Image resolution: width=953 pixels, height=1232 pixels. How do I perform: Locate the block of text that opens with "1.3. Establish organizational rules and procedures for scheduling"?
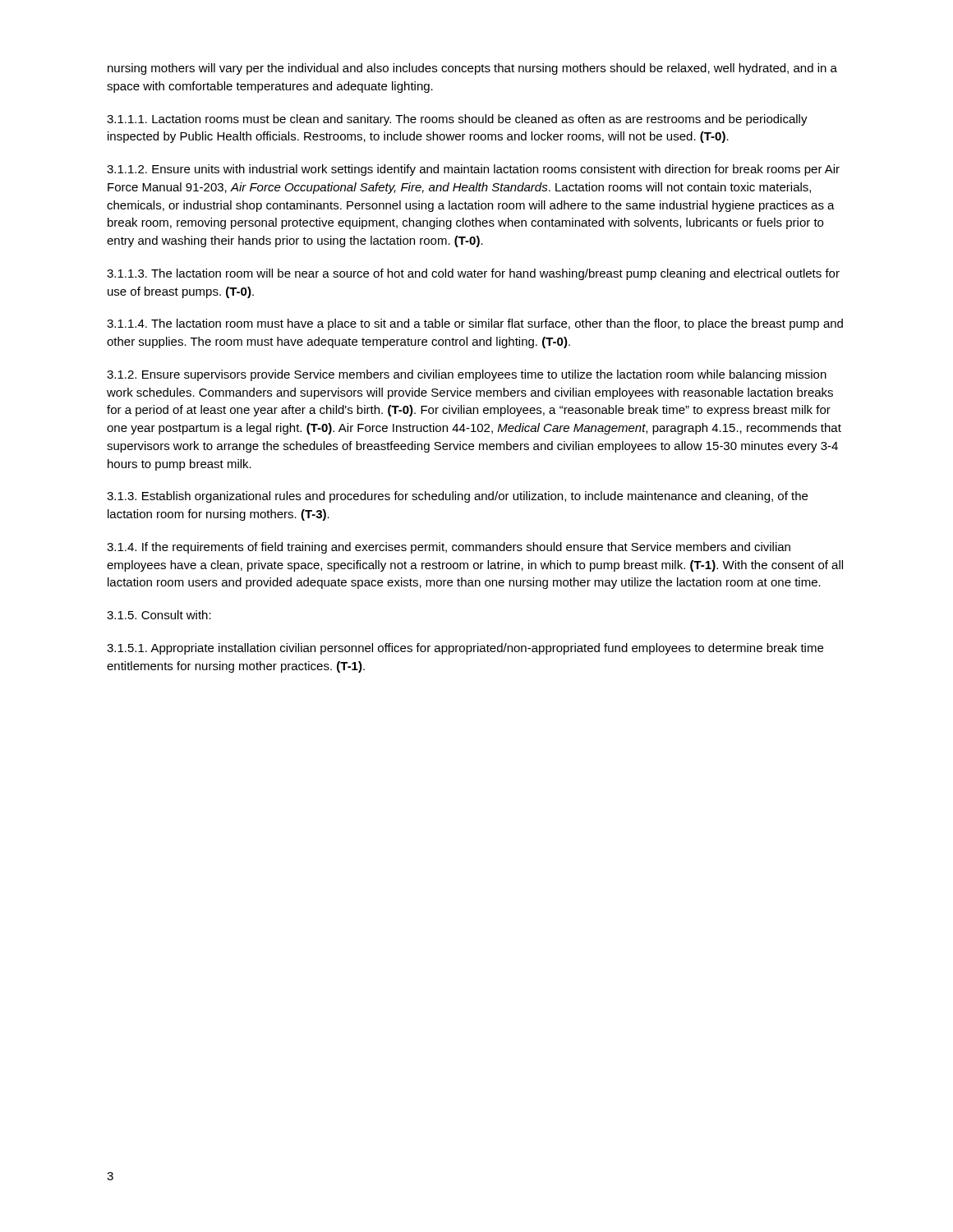458,505
